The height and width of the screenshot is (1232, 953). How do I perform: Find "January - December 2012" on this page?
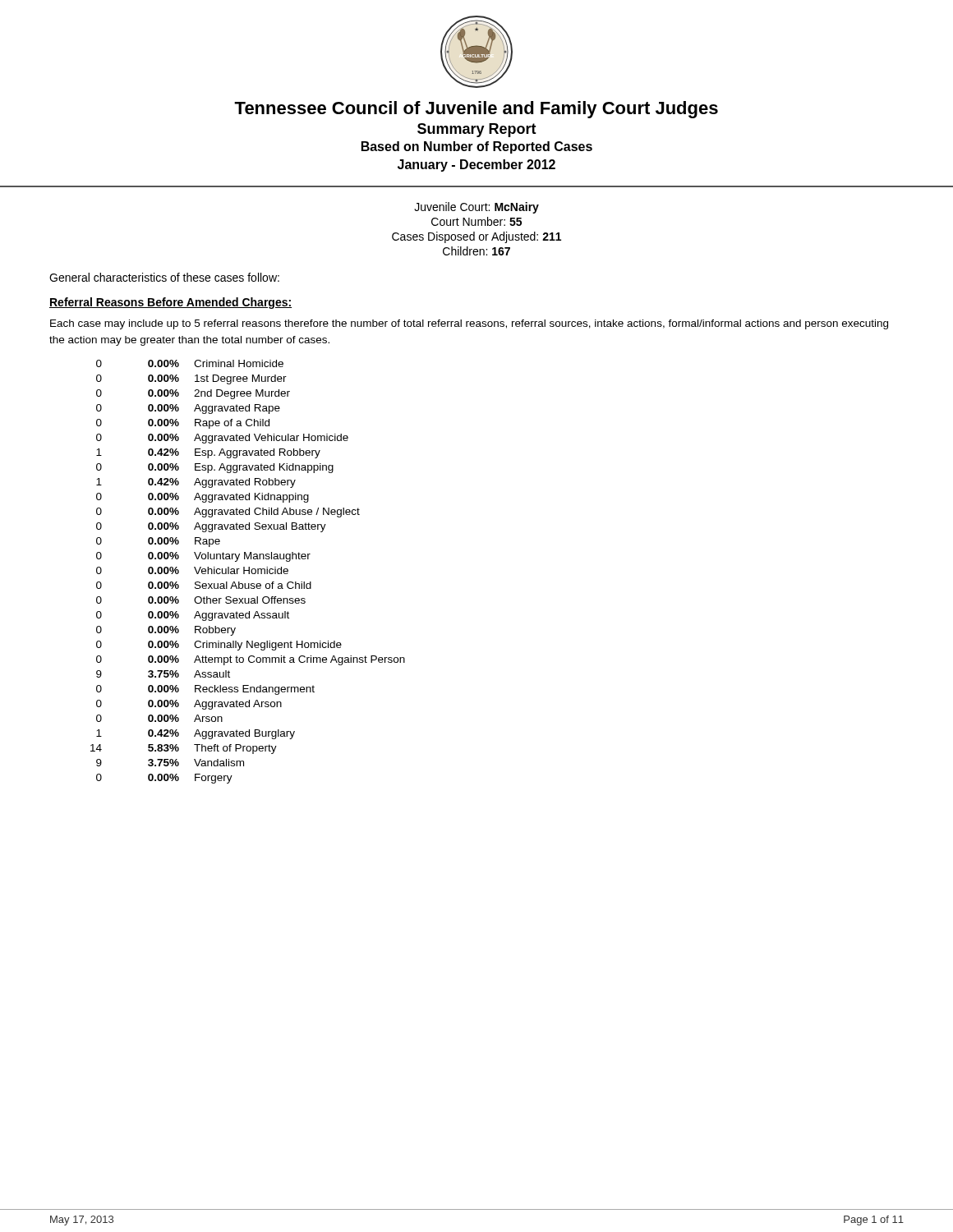click(476, 165)
